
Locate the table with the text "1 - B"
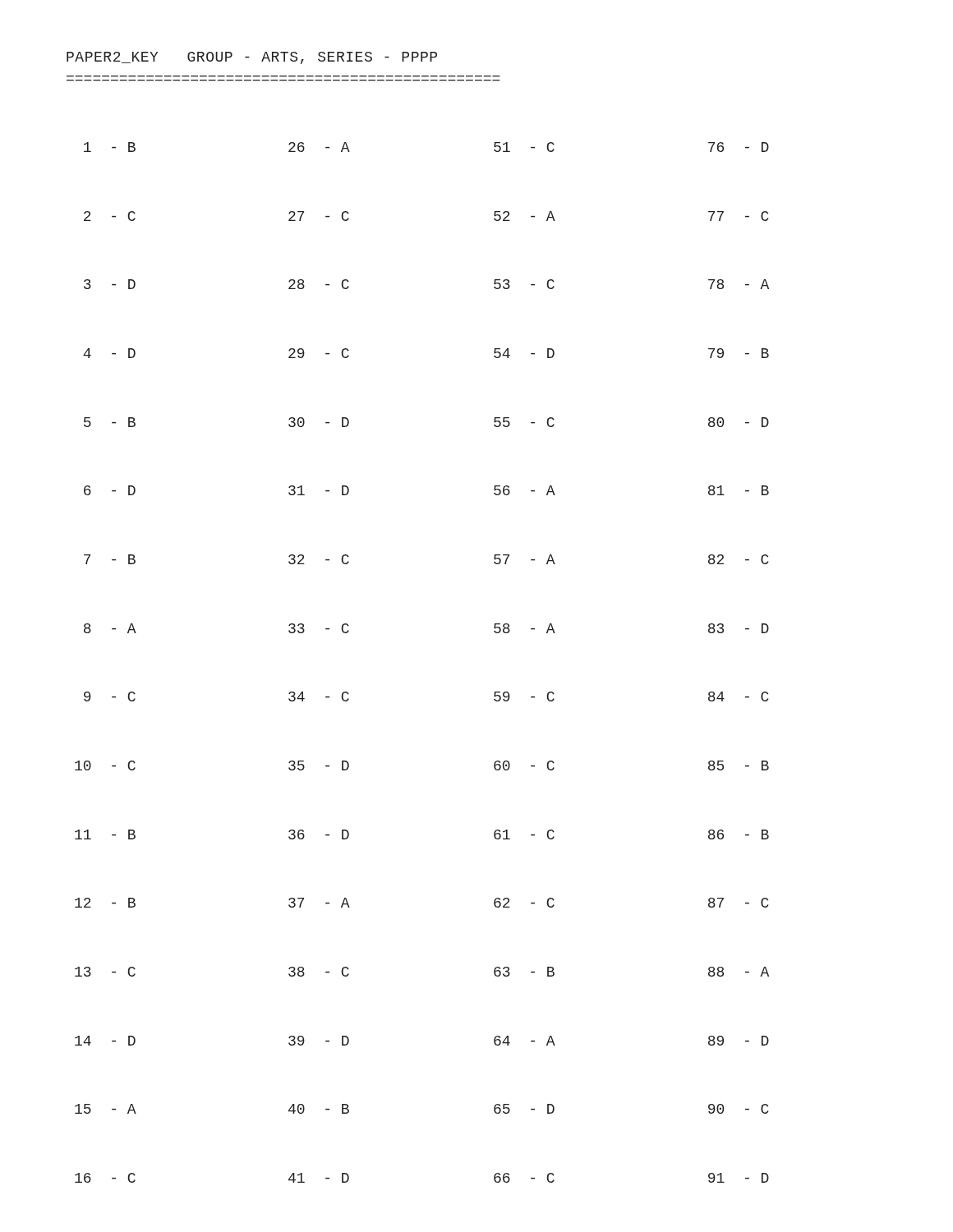point(476,662)
